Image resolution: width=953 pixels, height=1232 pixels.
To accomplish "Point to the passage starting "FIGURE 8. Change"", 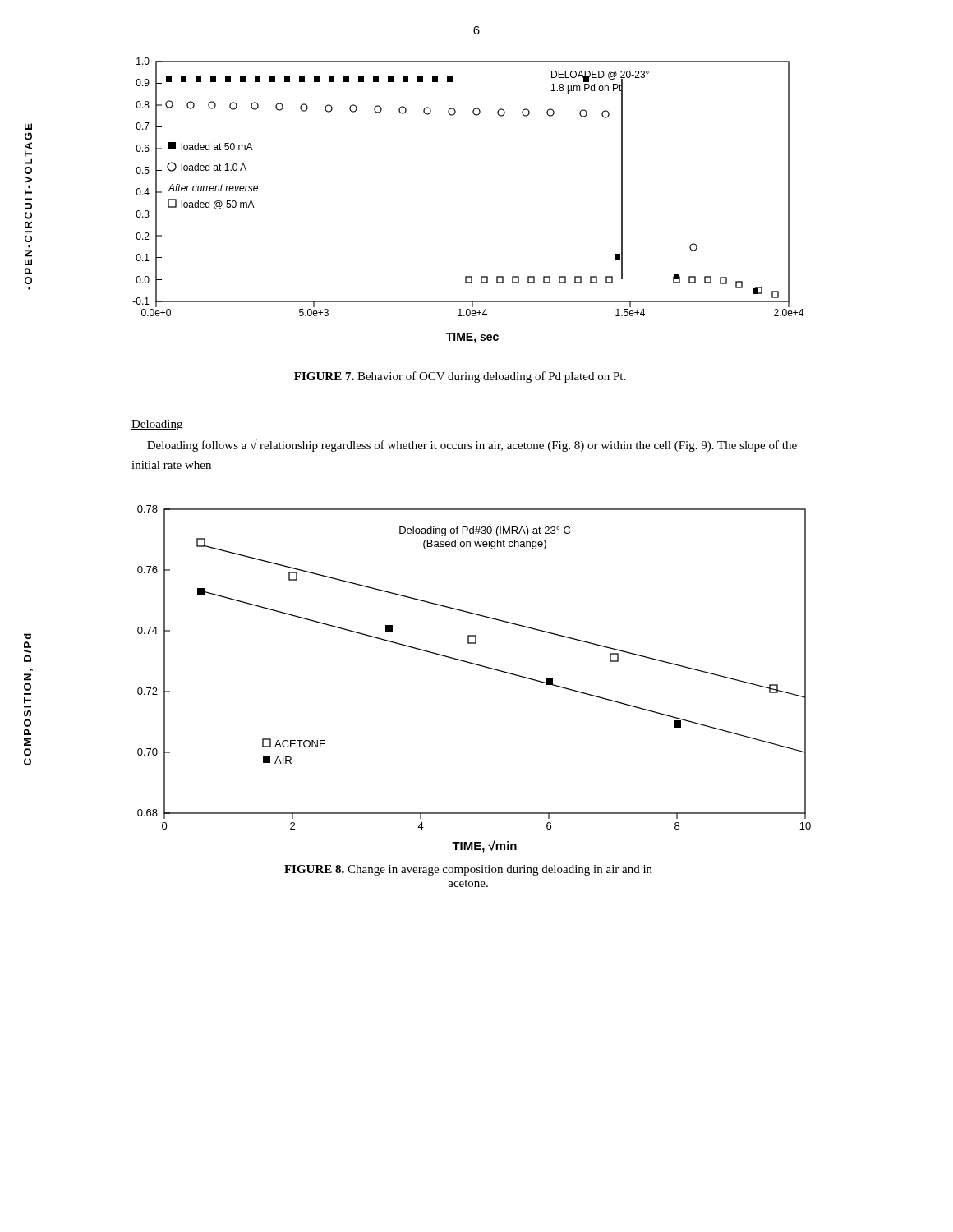I will [468, 876].
